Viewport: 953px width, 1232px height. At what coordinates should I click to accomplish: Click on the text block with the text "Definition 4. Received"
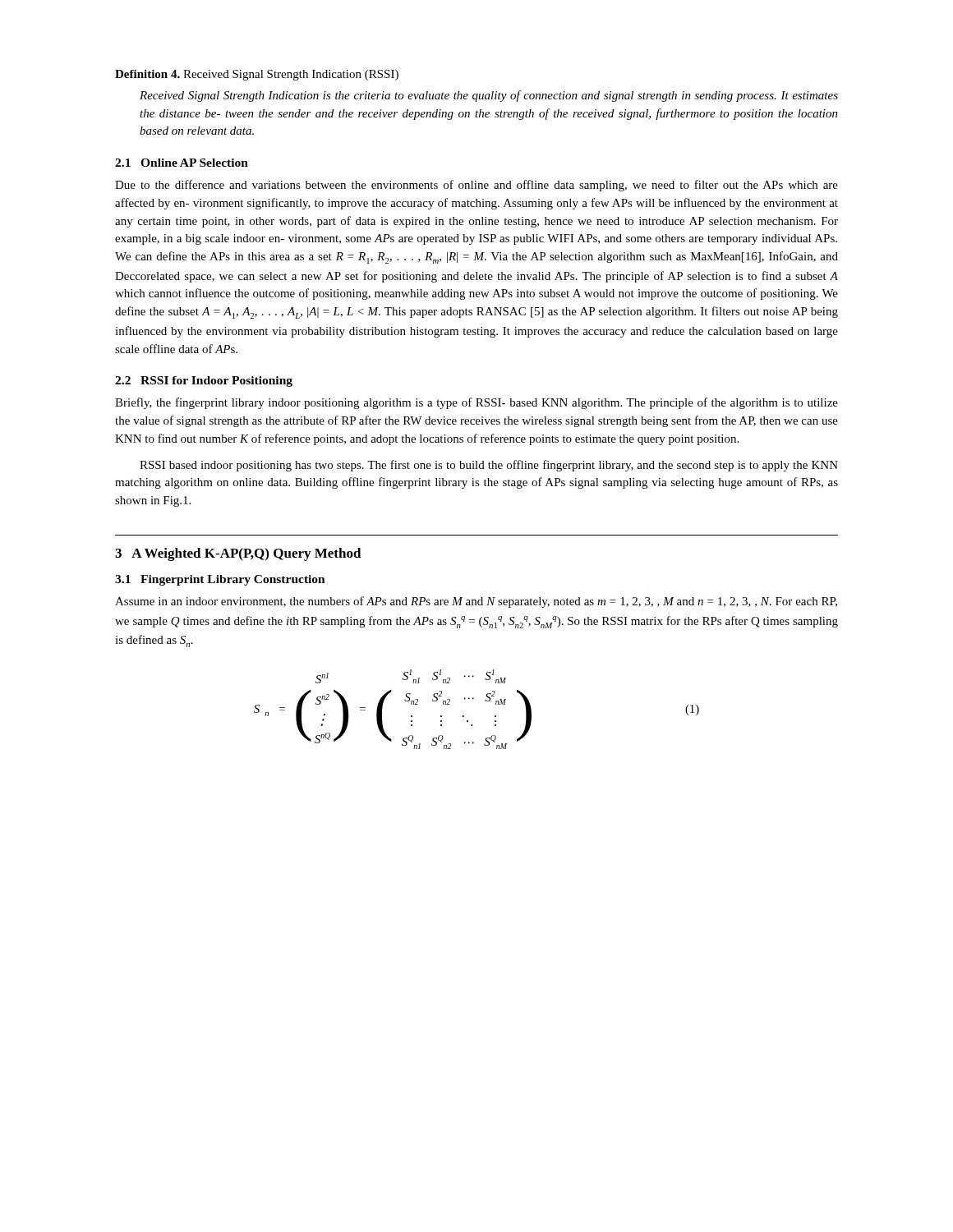[476, 103]
